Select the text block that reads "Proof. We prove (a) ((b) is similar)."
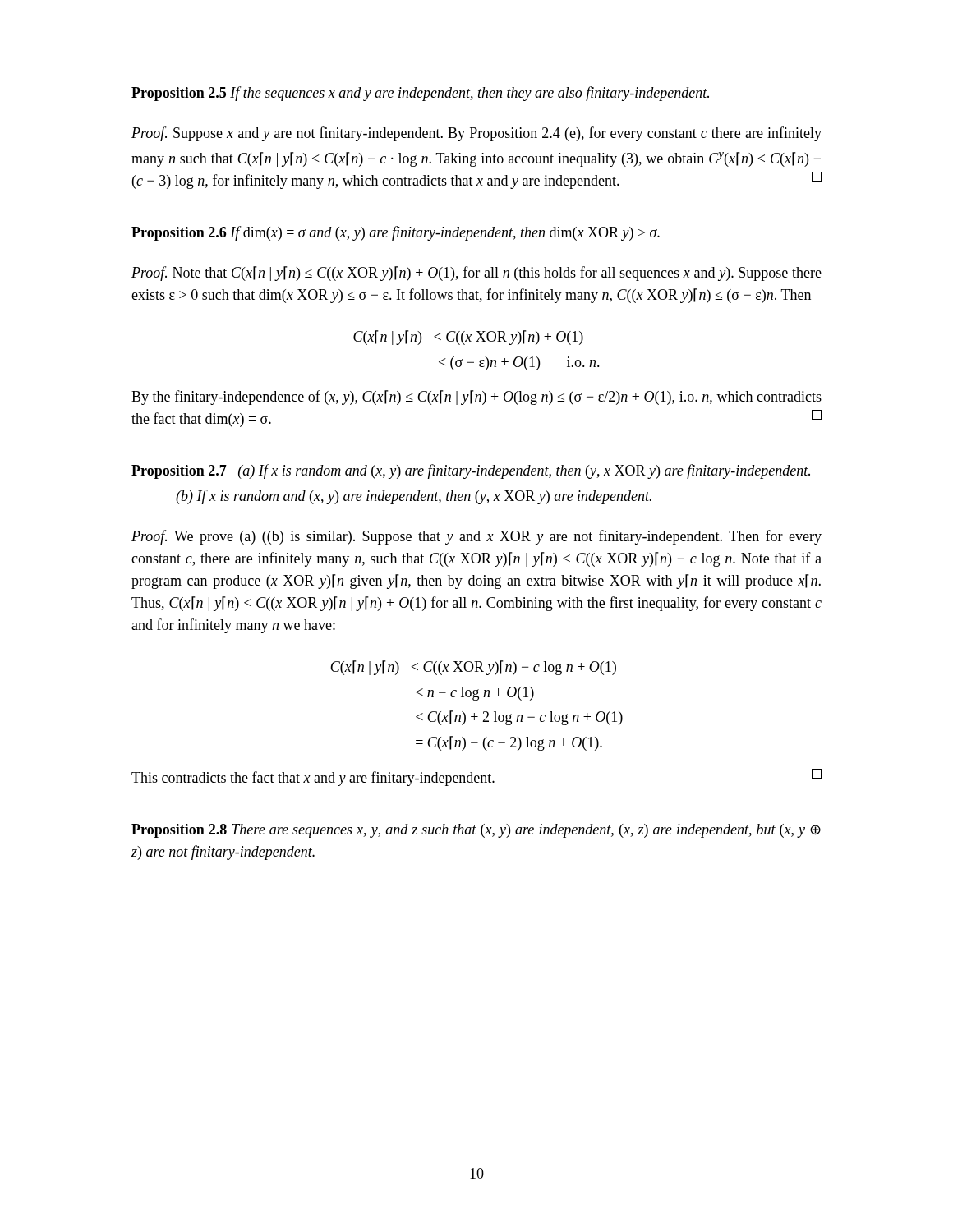Screen dimensions: 1232x953 pos(476,581)
